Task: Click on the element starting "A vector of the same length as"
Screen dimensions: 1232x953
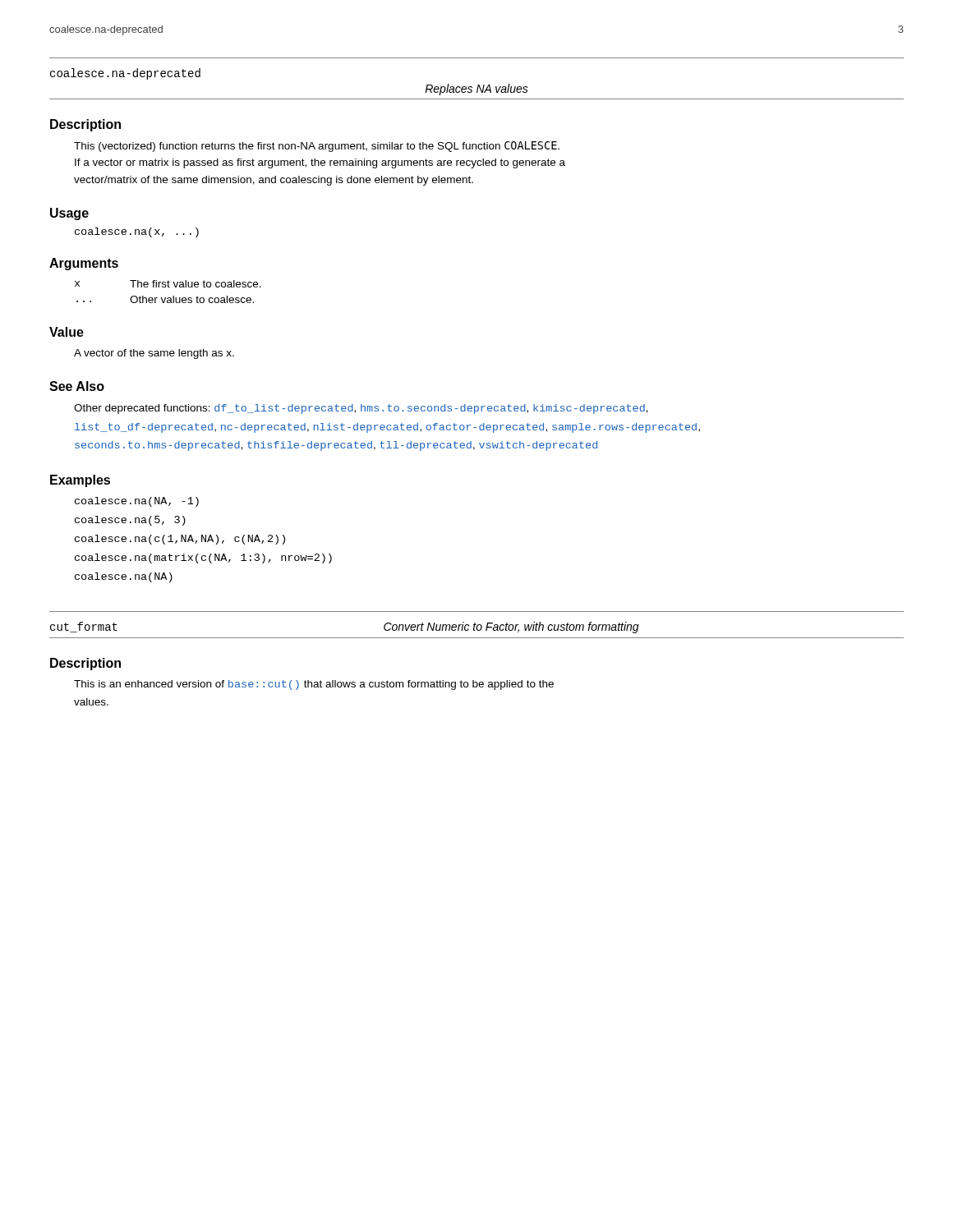Action: tap(154, 353)
